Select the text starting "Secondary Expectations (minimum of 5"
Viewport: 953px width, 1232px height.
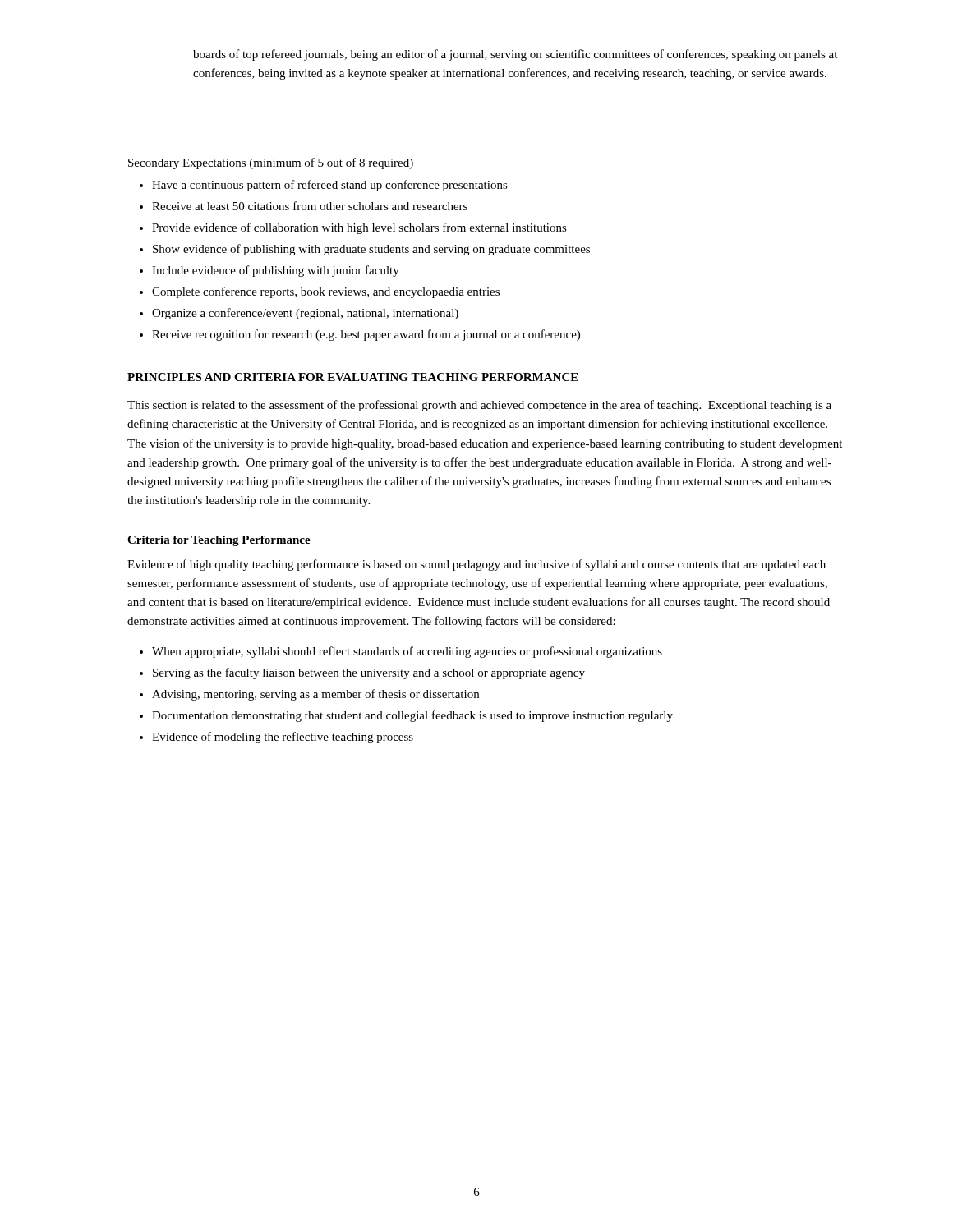270,163
